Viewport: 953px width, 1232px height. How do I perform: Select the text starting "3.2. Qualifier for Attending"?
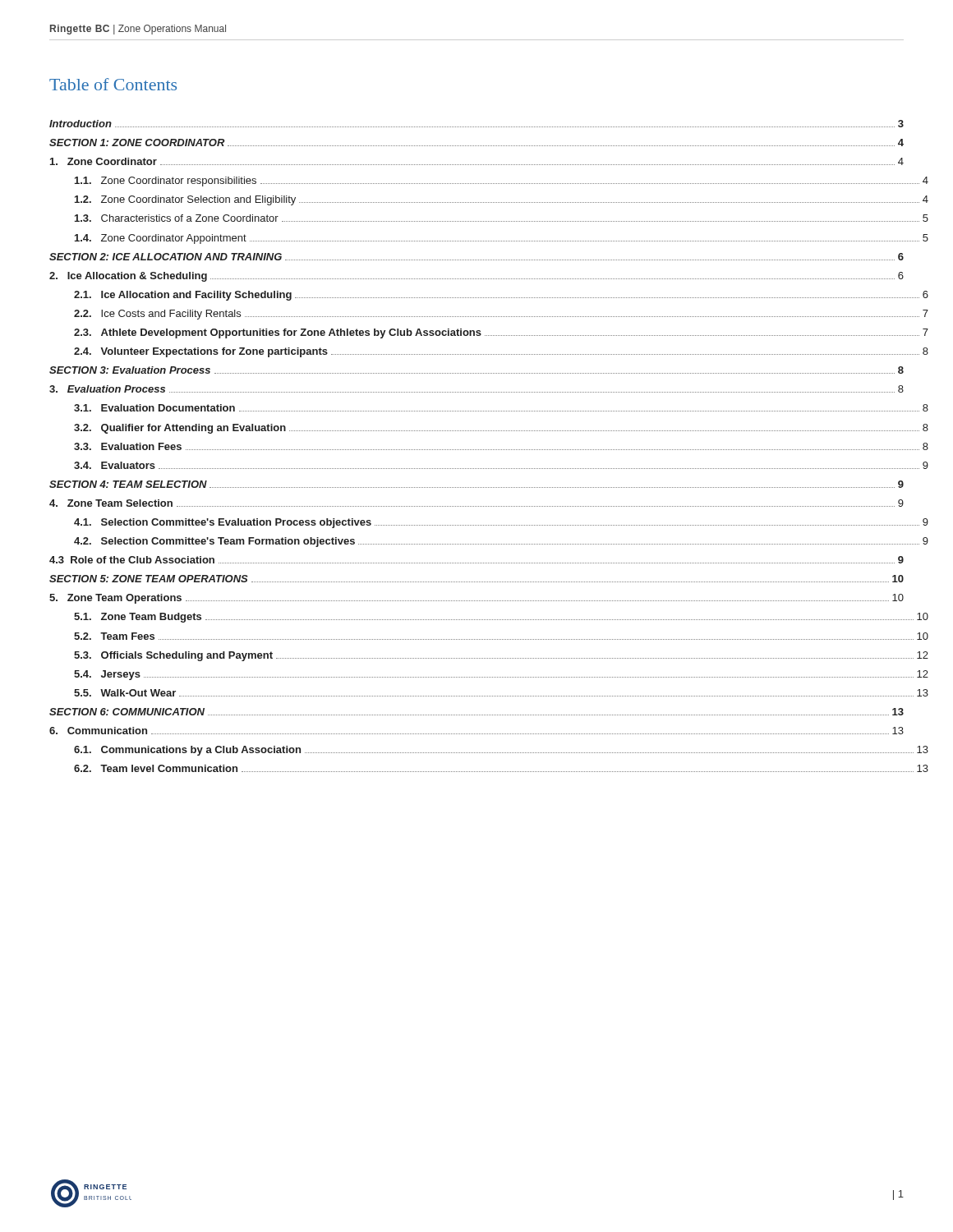coord(501,428)
